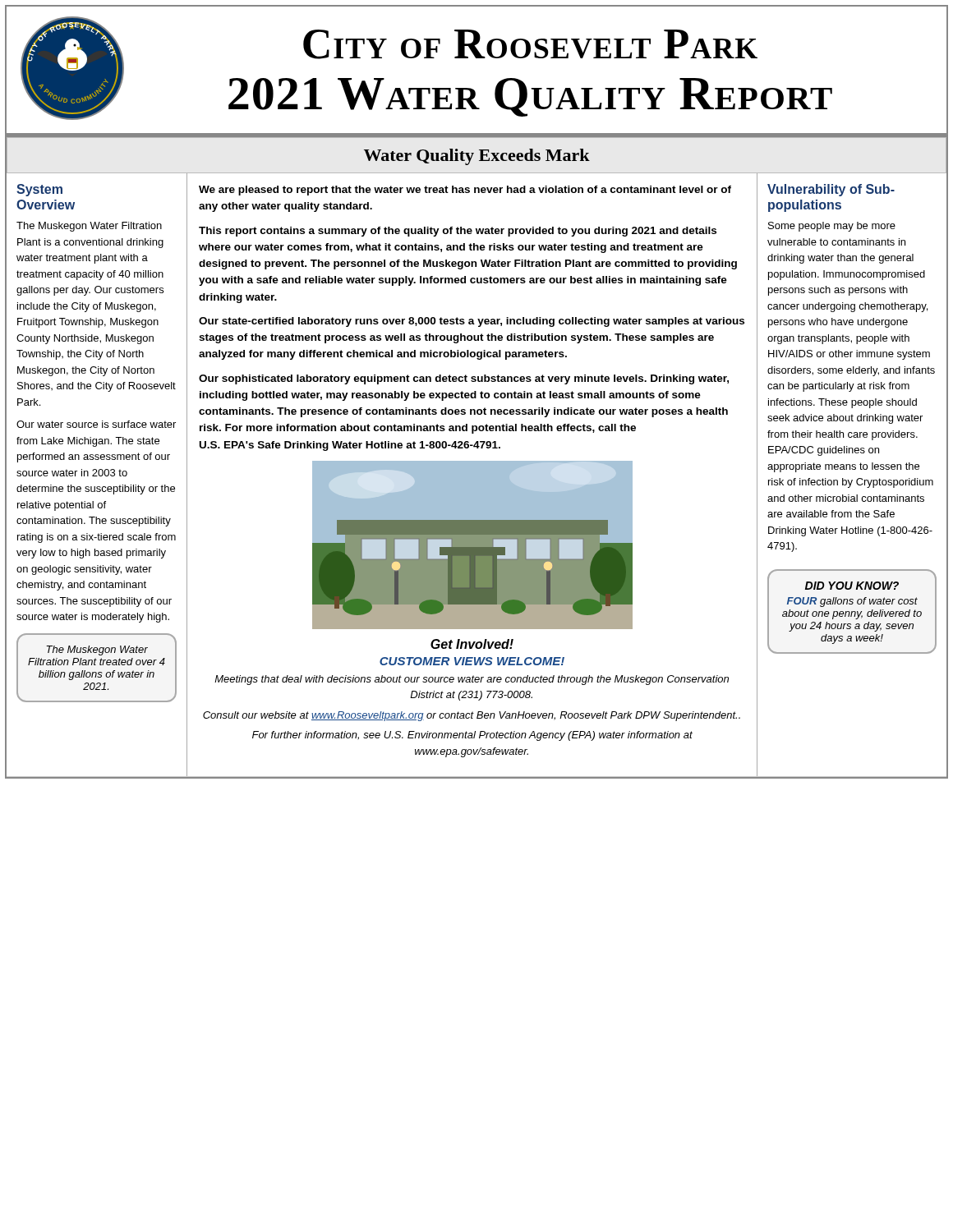Point to the text starting "Water Quality Exceeds Mark"
This screenshot has height=1232, width=953.
pos(476,155)
